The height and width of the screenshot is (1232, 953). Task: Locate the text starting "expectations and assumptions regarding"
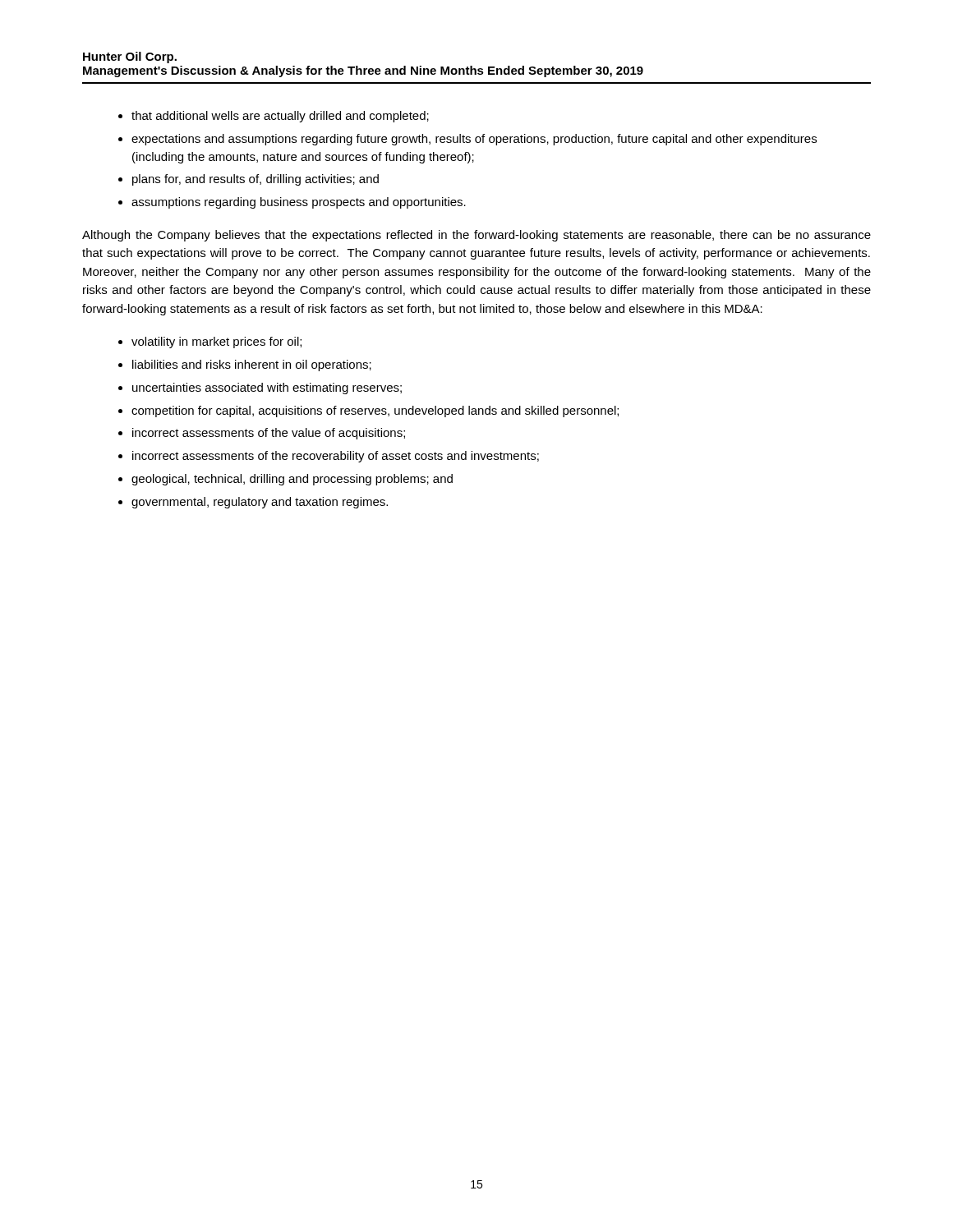tap(474, 147)
